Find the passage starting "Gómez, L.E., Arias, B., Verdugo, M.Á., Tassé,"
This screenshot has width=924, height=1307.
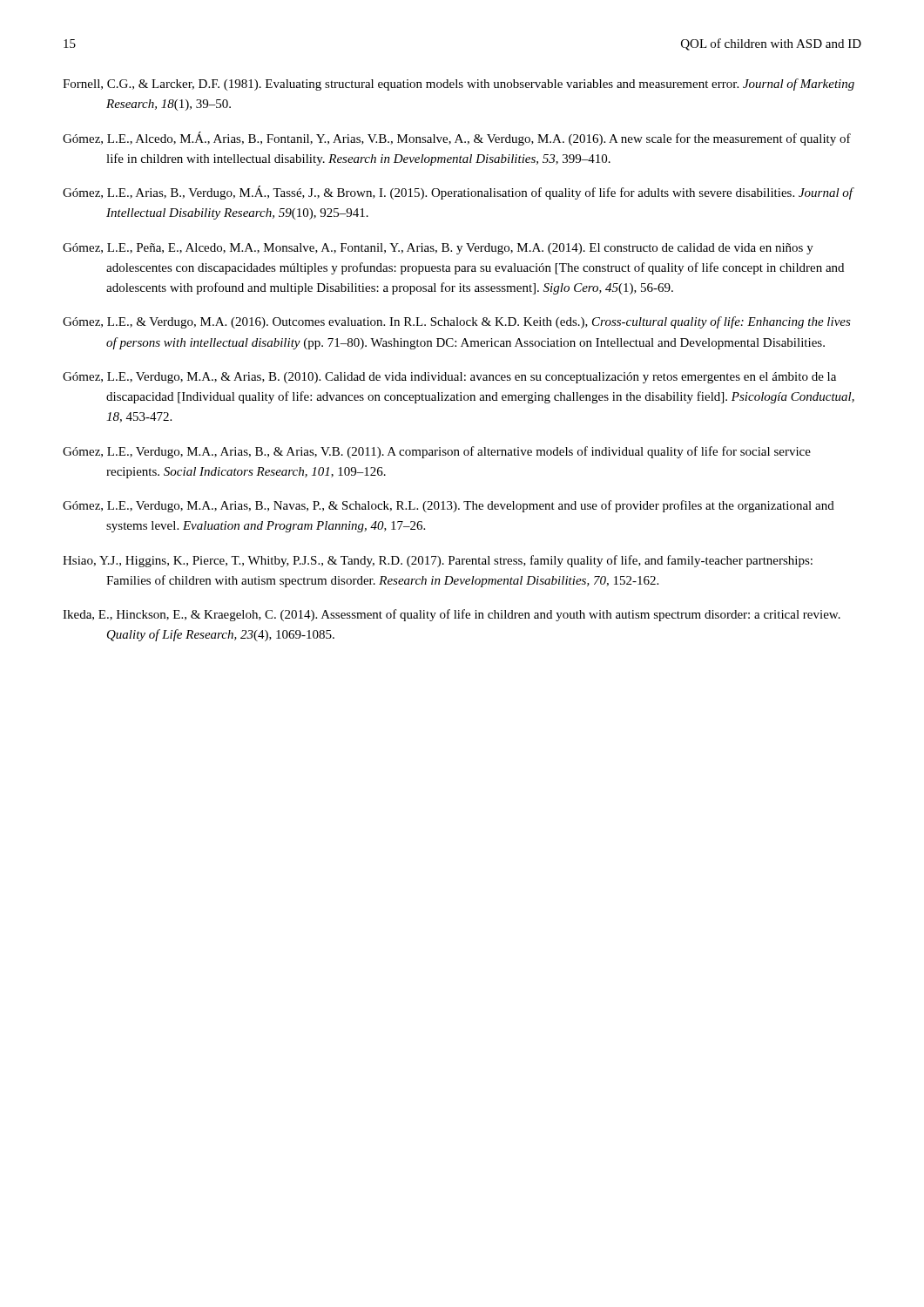(458, 203)
